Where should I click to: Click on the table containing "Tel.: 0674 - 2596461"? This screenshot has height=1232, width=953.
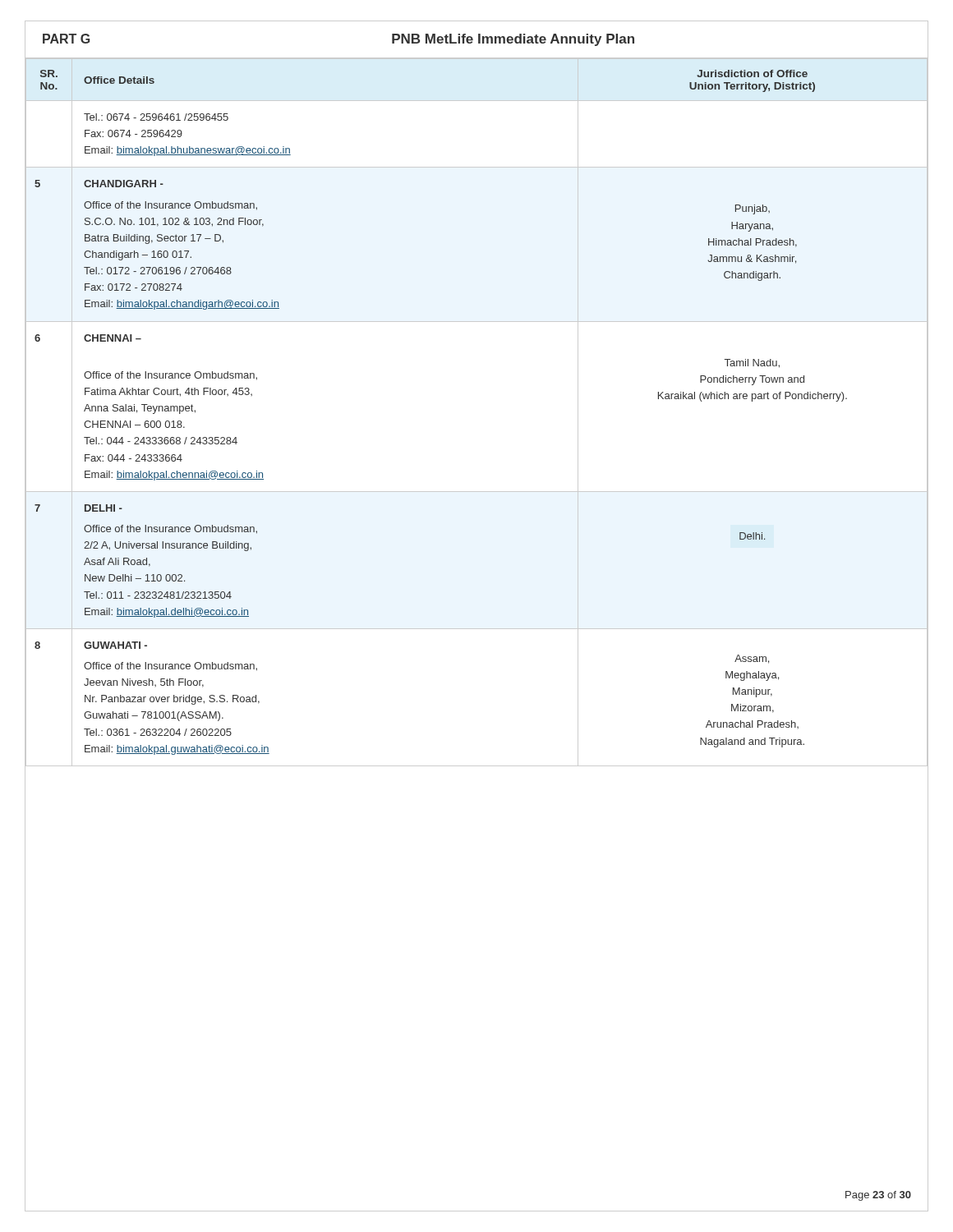(x=476, y=412)
